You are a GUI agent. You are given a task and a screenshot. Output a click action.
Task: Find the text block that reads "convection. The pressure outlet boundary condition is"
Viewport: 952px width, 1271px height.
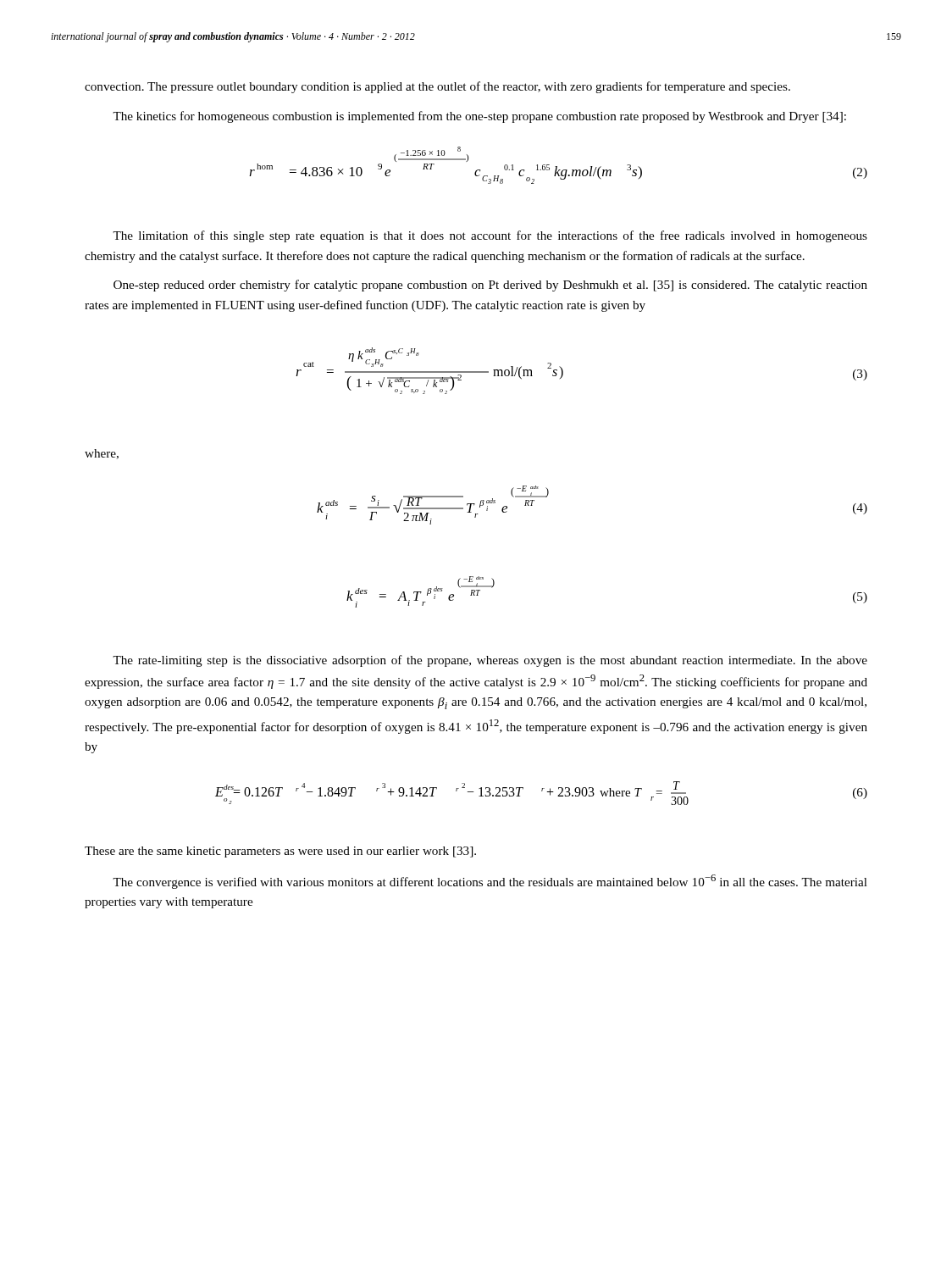[476, 86]
